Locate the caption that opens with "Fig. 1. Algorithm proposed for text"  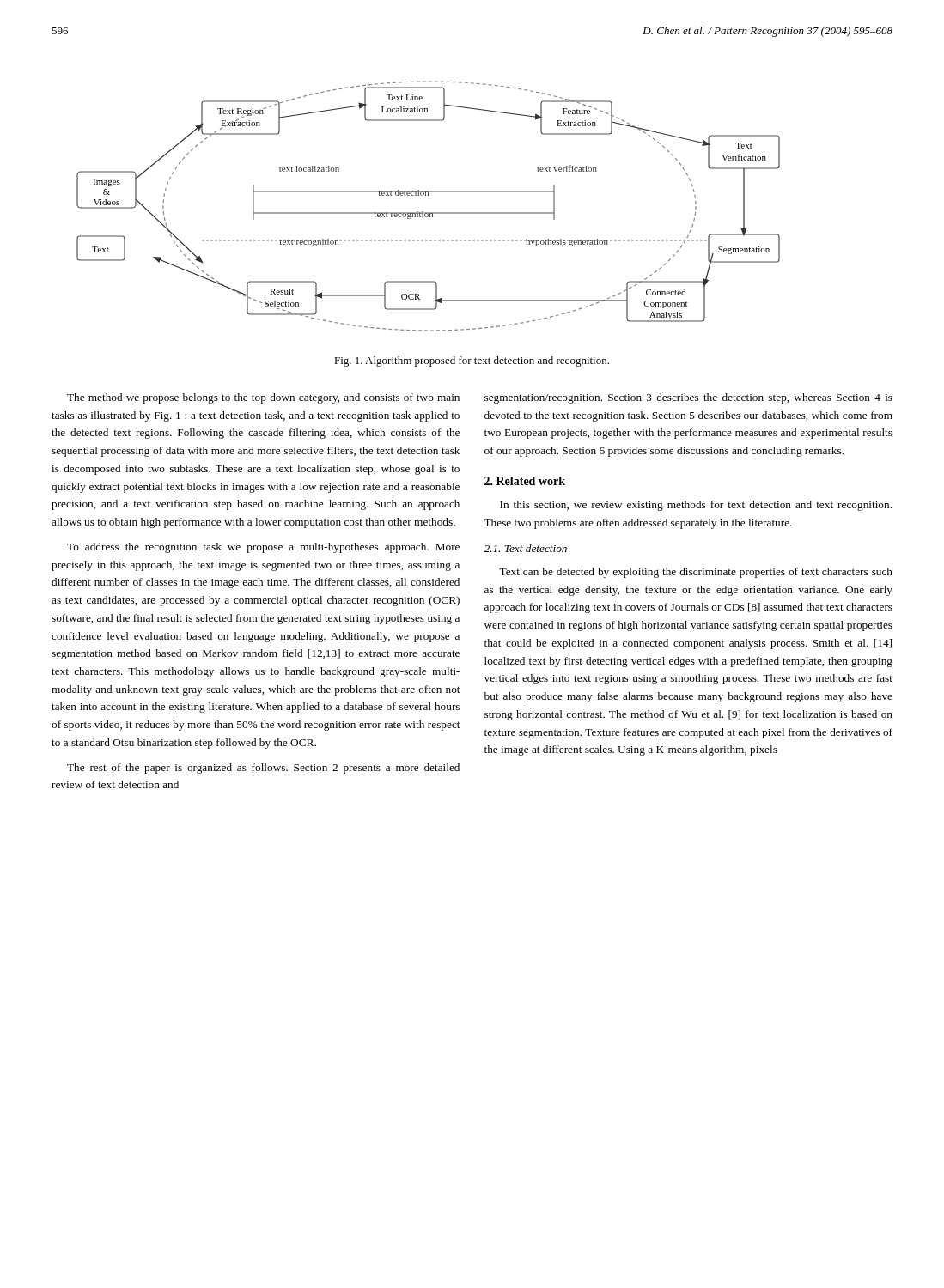click(x=472, y=360)
